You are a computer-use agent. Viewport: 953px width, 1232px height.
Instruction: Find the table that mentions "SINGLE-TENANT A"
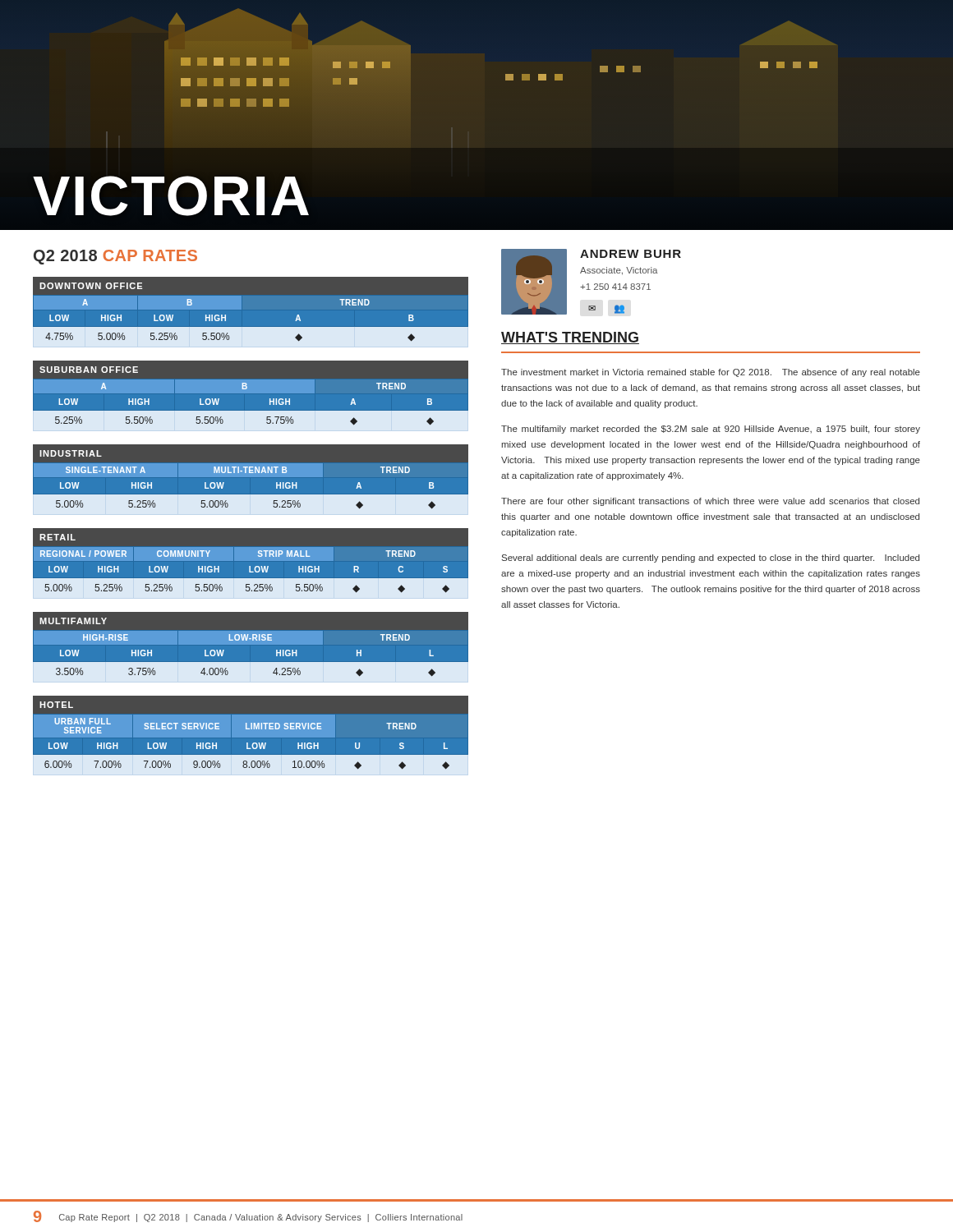pyautogui.click(x=251, y=480)
